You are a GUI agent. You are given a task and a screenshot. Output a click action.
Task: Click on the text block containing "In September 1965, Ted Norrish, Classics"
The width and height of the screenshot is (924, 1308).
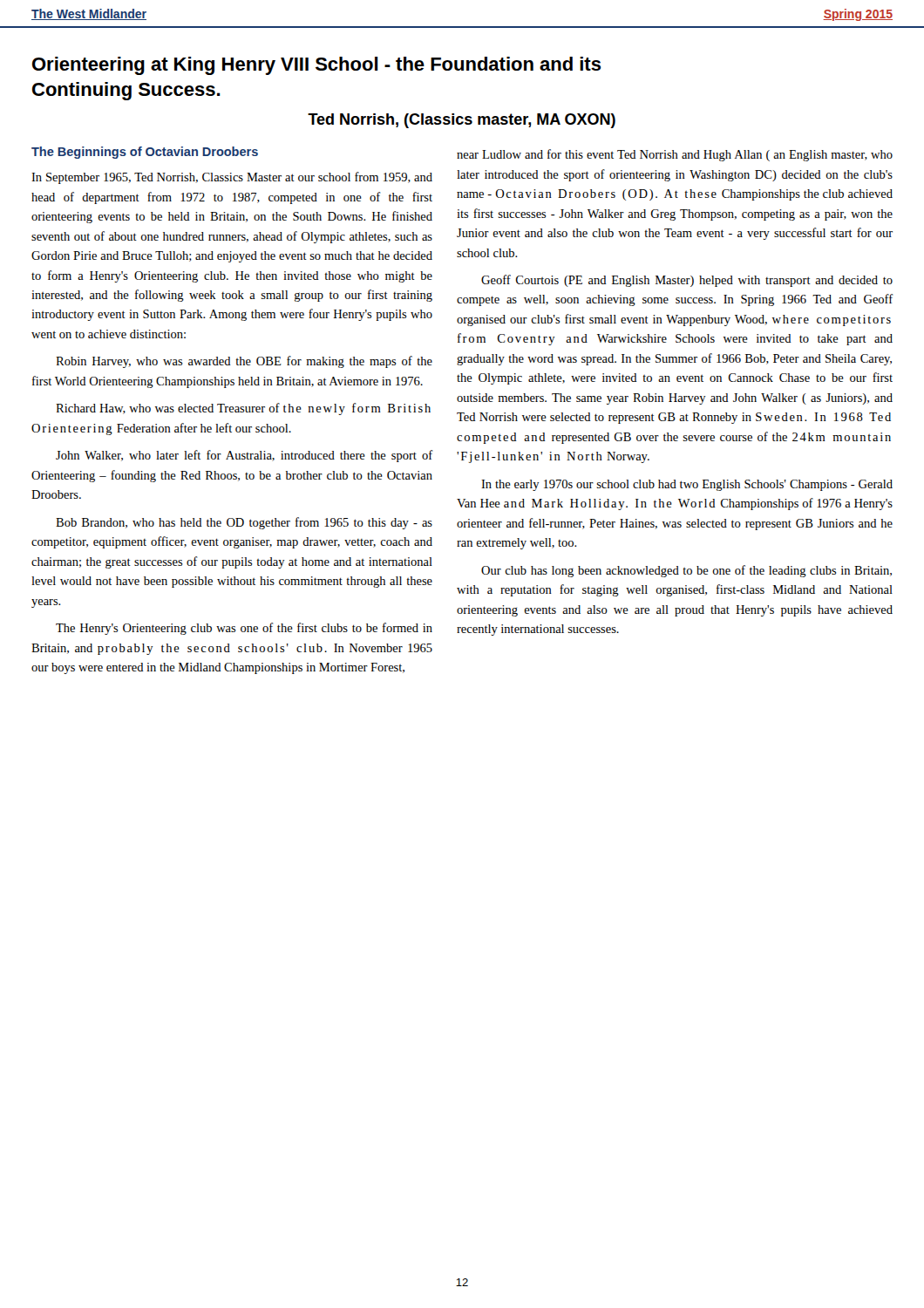point(232,256)
